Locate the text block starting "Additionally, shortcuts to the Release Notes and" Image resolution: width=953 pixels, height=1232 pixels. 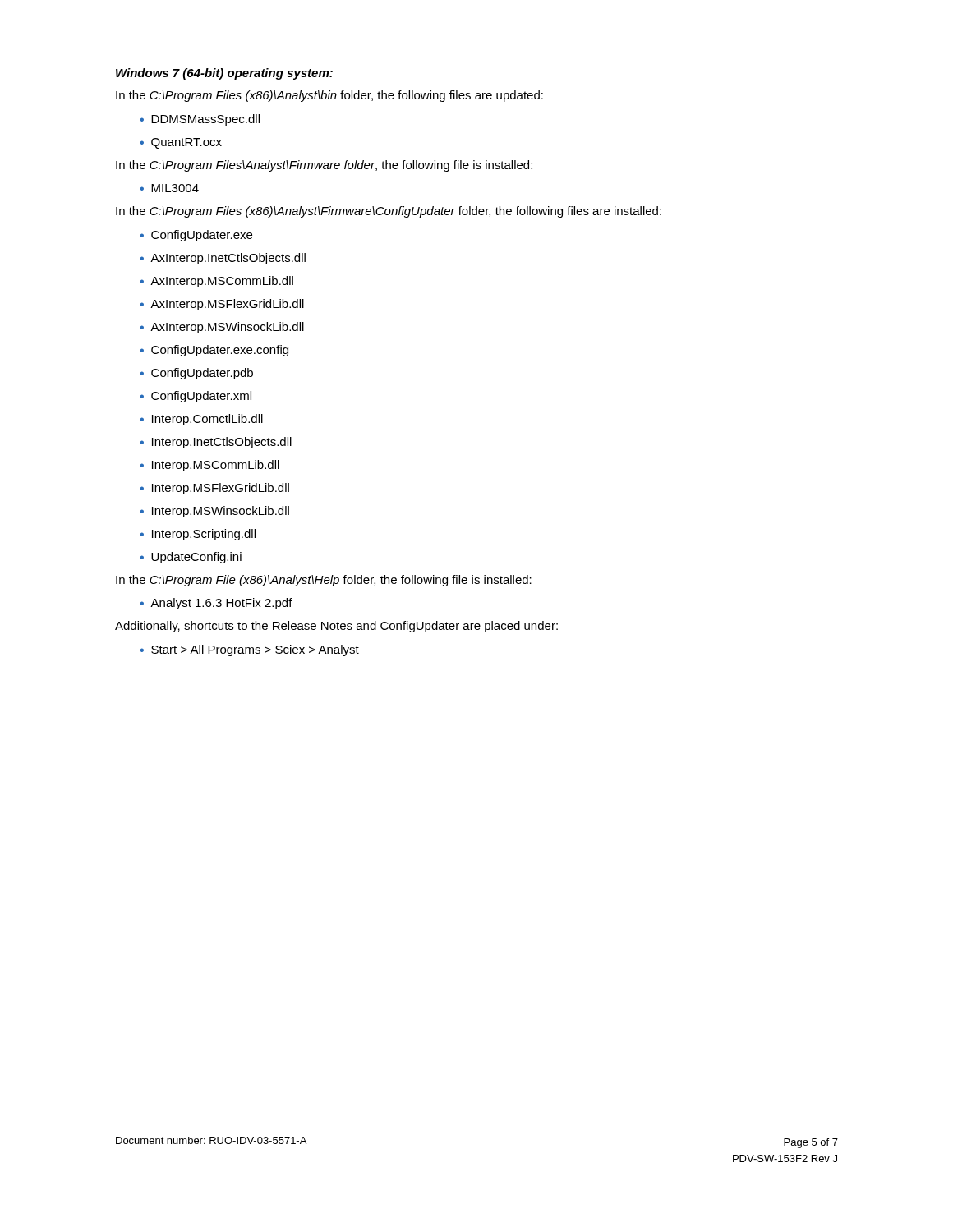(337, 625)
